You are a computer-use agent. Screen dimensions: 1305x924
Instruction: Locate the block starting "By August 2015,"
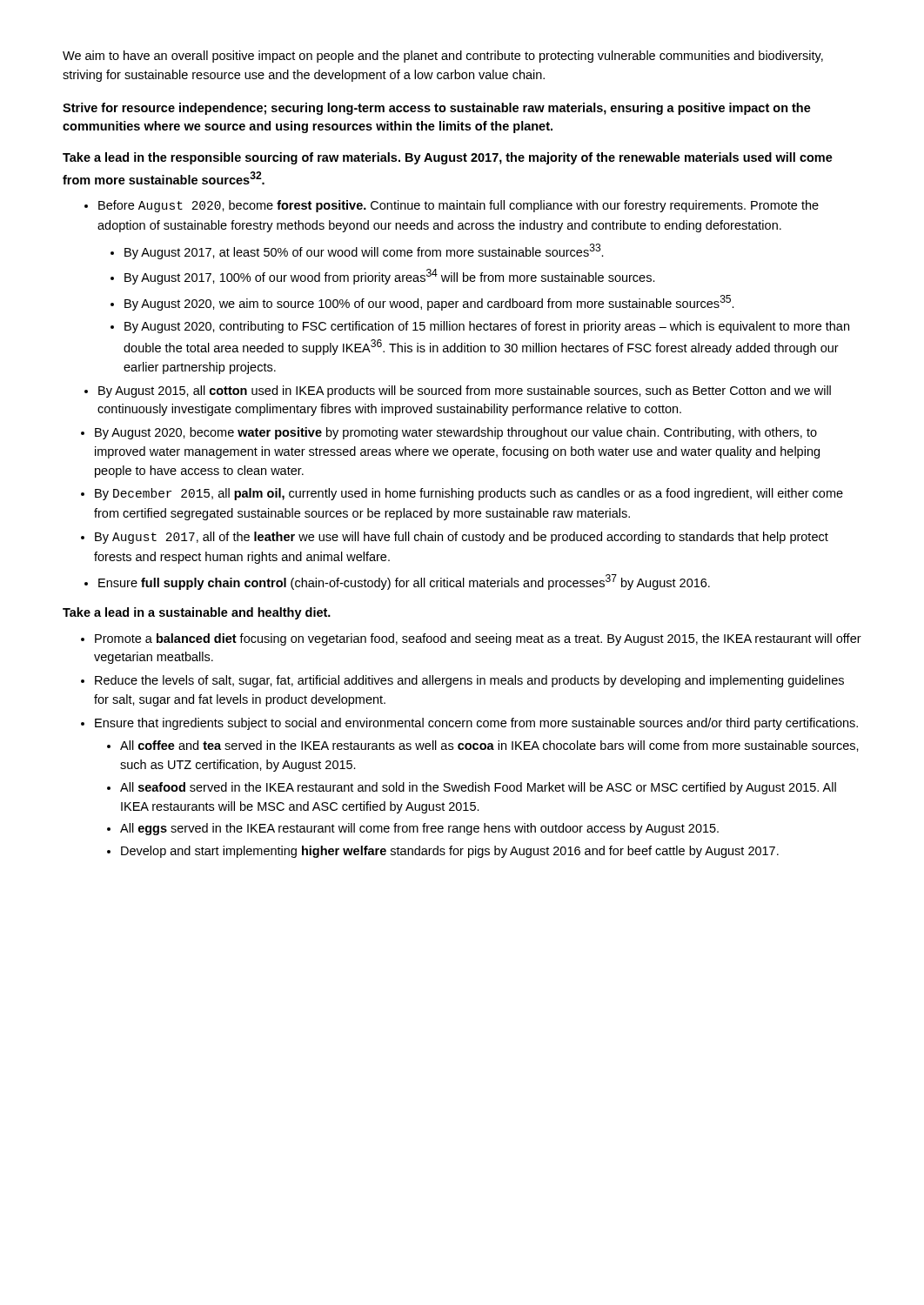(470, 401)
